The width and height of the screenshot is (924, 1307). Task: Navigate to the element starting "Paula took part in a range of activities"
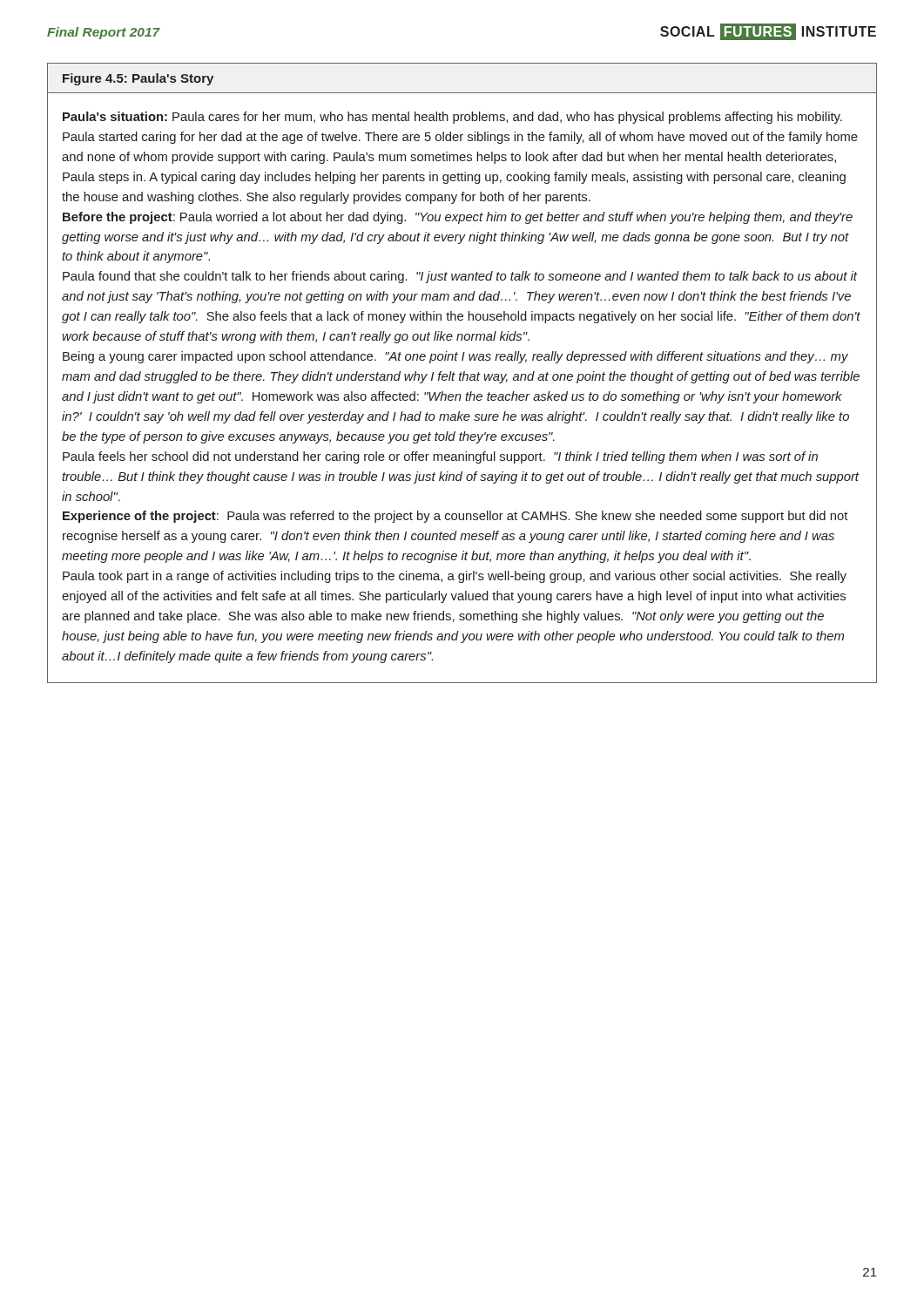[462, 617]
